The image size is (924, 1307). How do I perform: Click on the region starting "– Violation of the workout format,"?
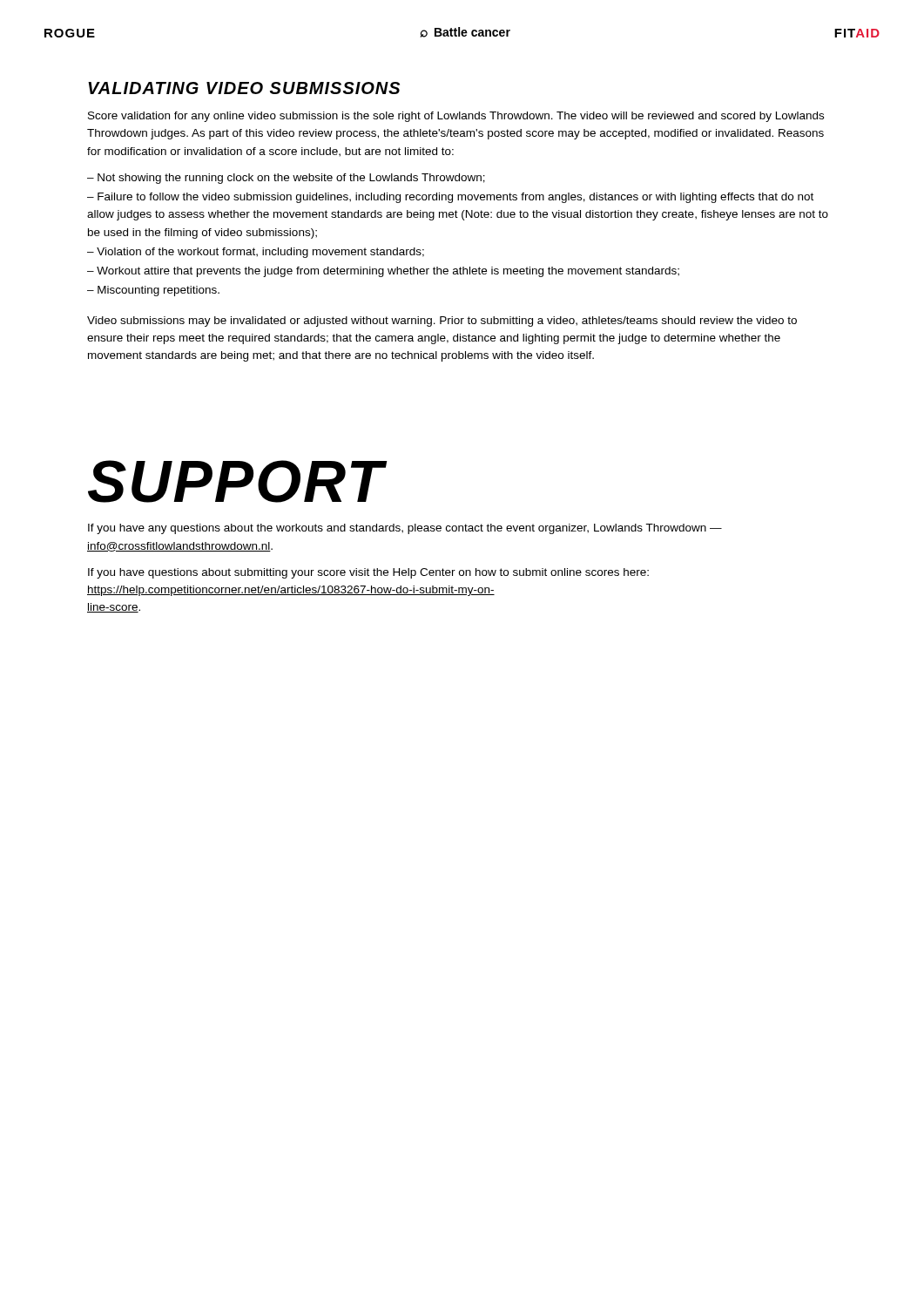pos(256,251)
